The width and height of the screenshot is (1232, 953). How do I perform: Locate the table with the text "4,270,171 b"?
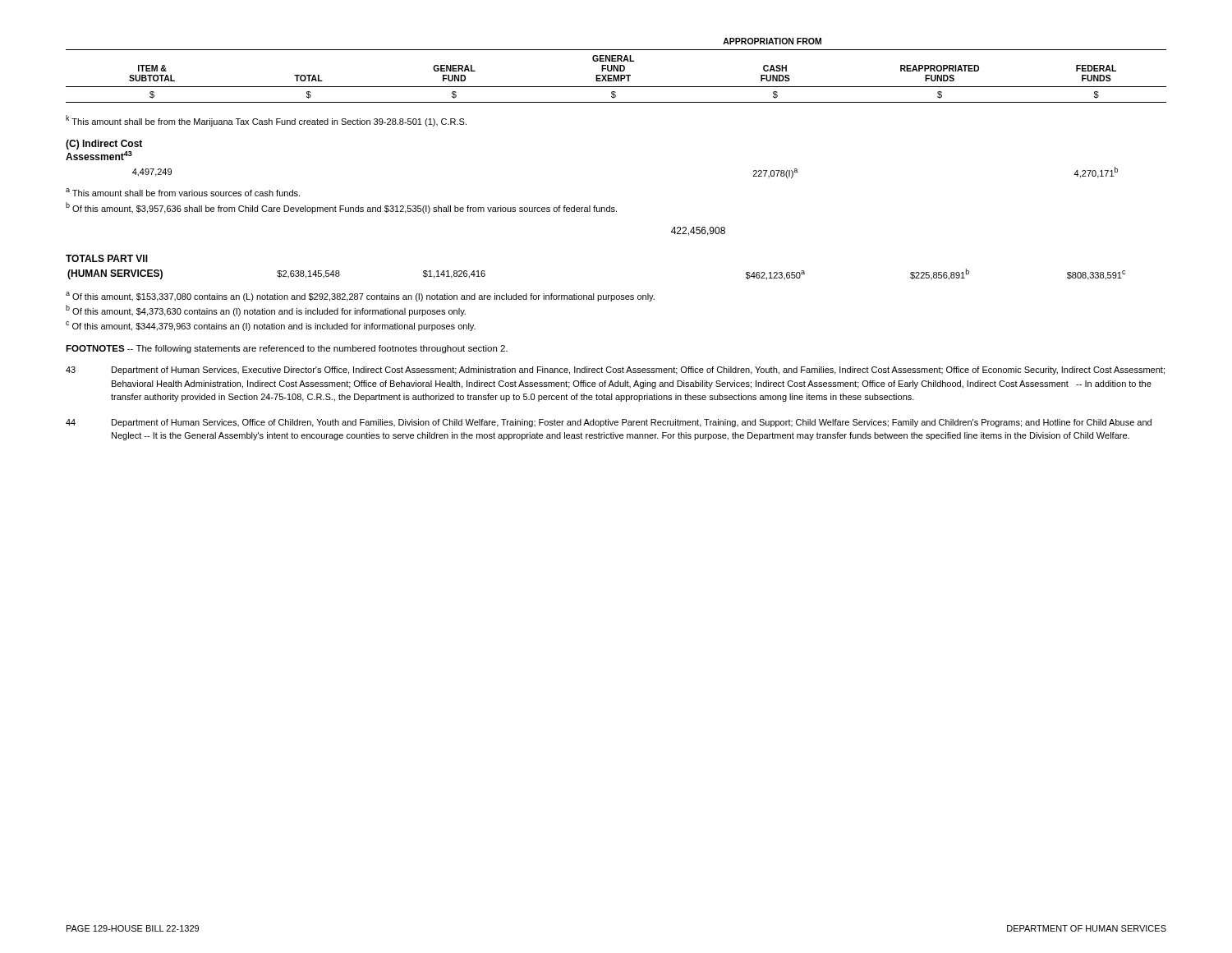616,172
